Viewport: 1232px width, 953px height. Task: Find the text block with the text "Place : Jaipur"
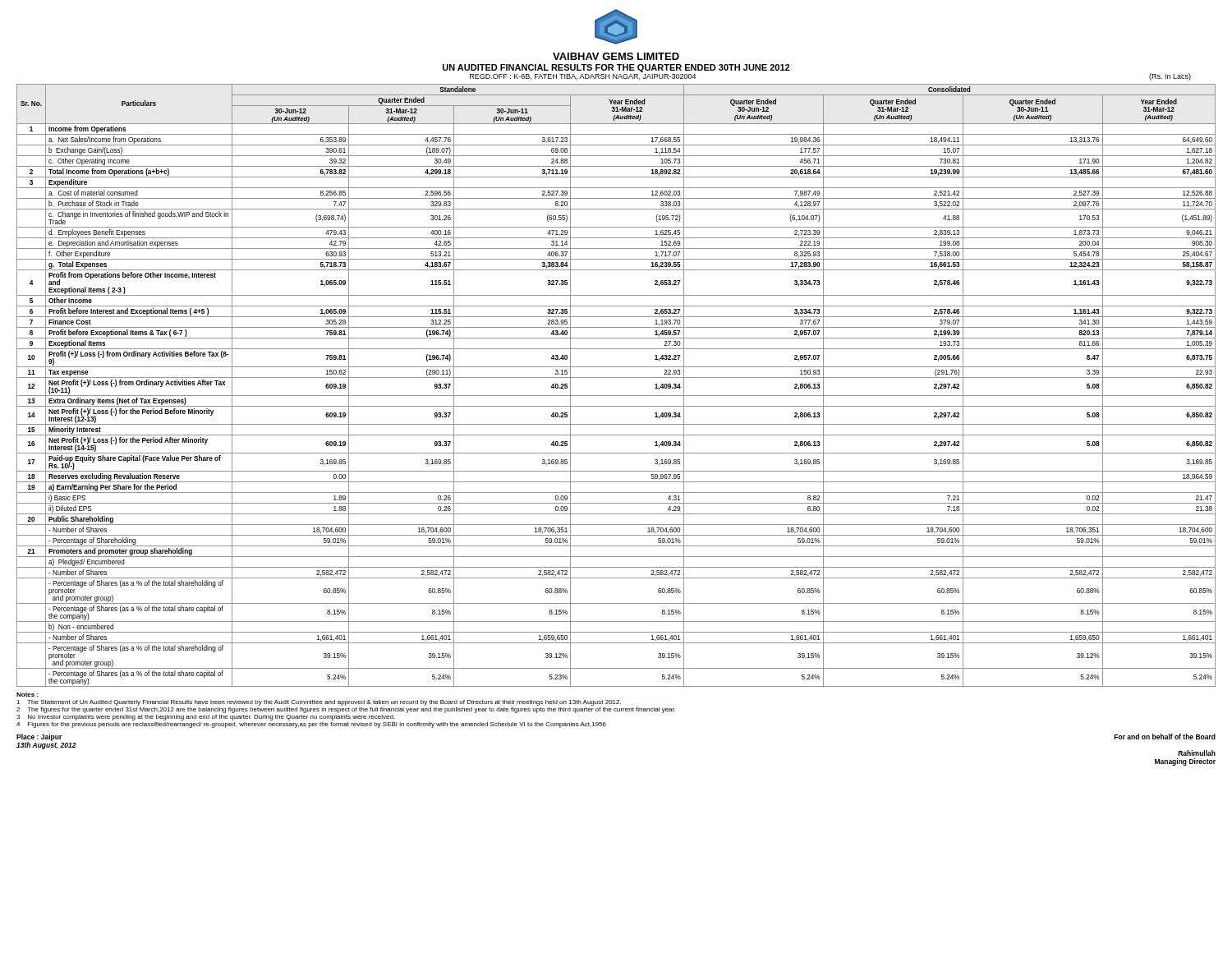point(46,741)
